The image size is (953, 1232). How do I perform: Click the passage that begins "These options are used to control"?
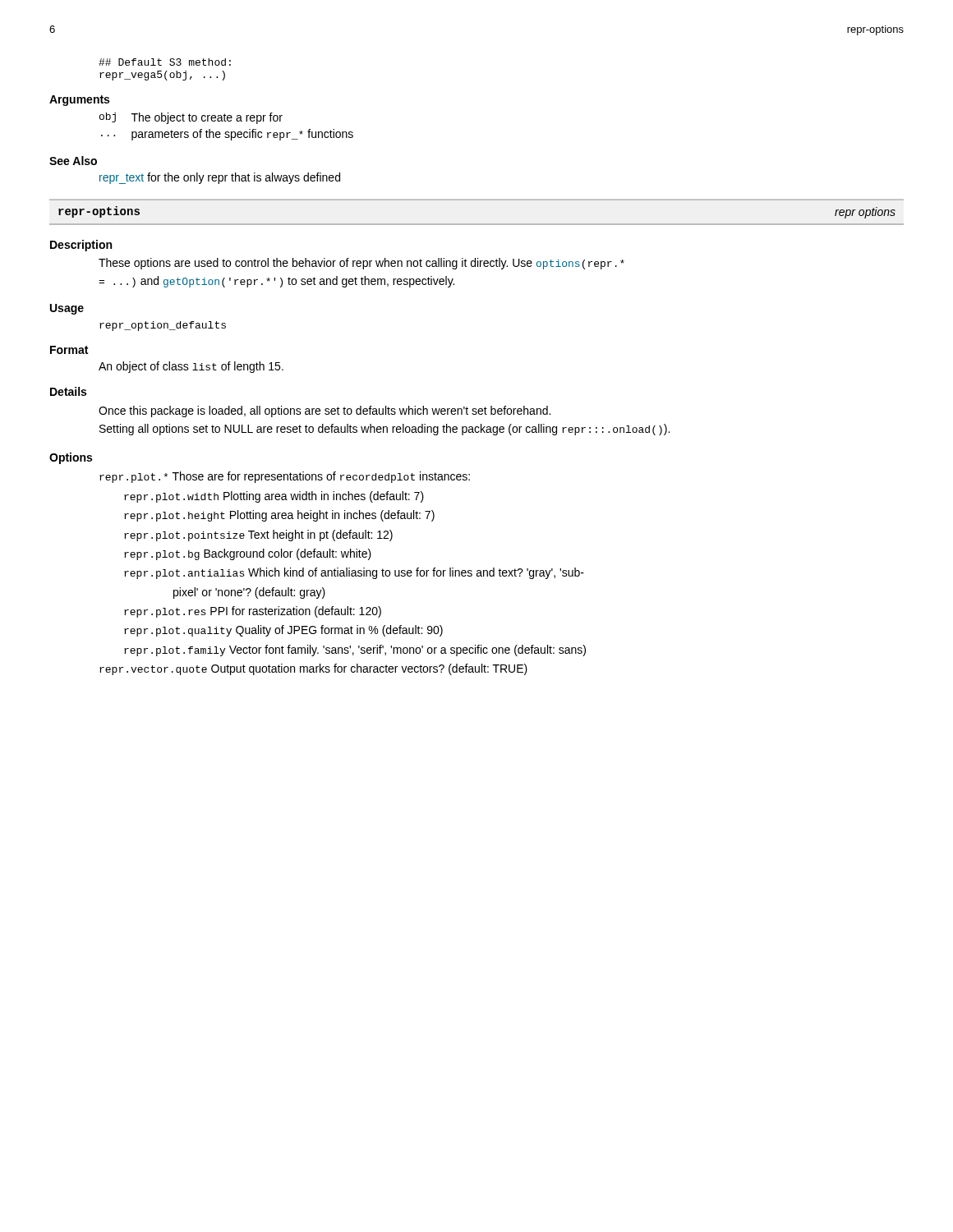[362, 272]
